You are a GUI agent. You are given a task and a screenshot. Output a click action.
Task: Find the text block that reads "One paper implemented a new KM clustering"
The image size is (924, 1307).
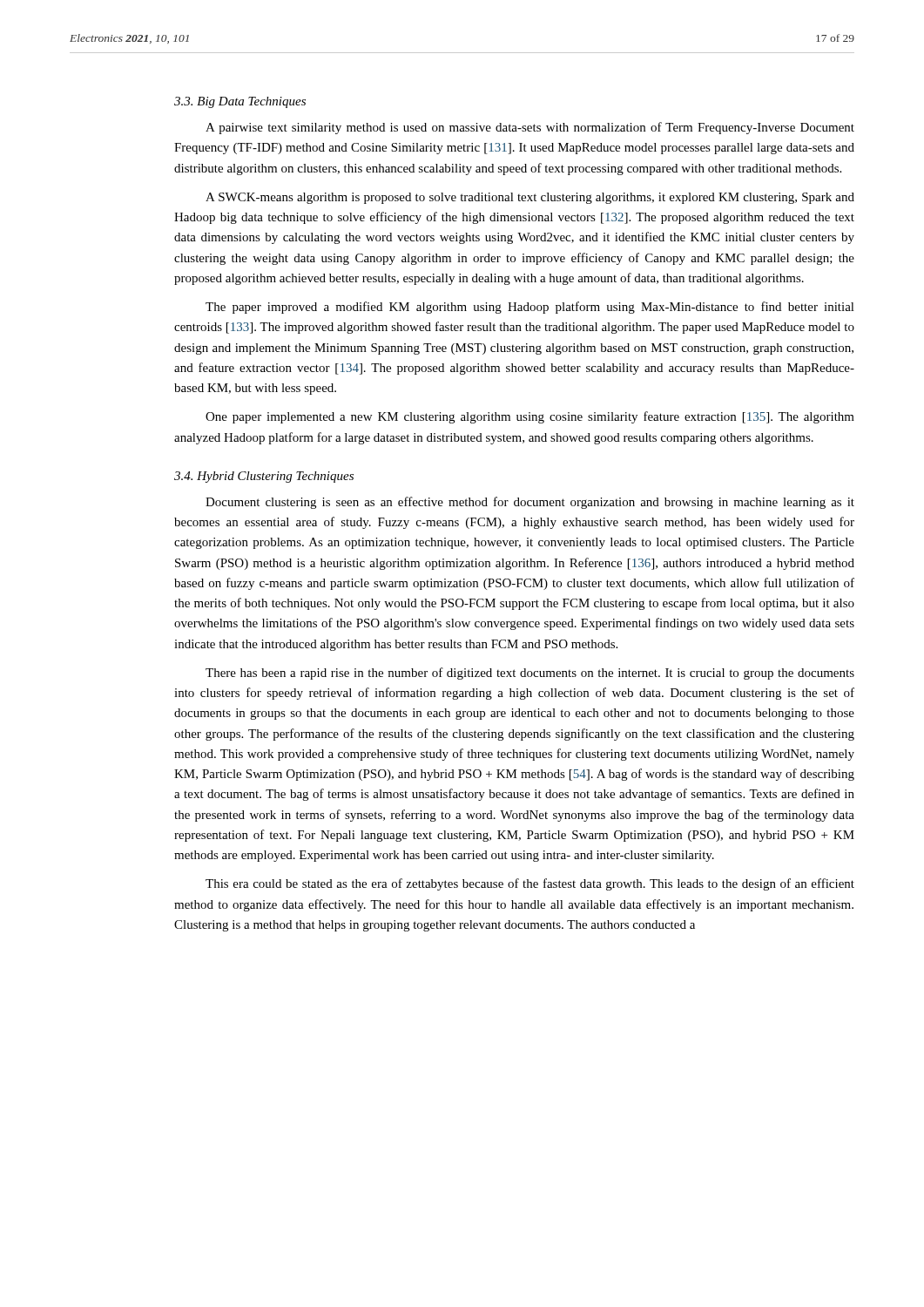[x=514, y=427]
